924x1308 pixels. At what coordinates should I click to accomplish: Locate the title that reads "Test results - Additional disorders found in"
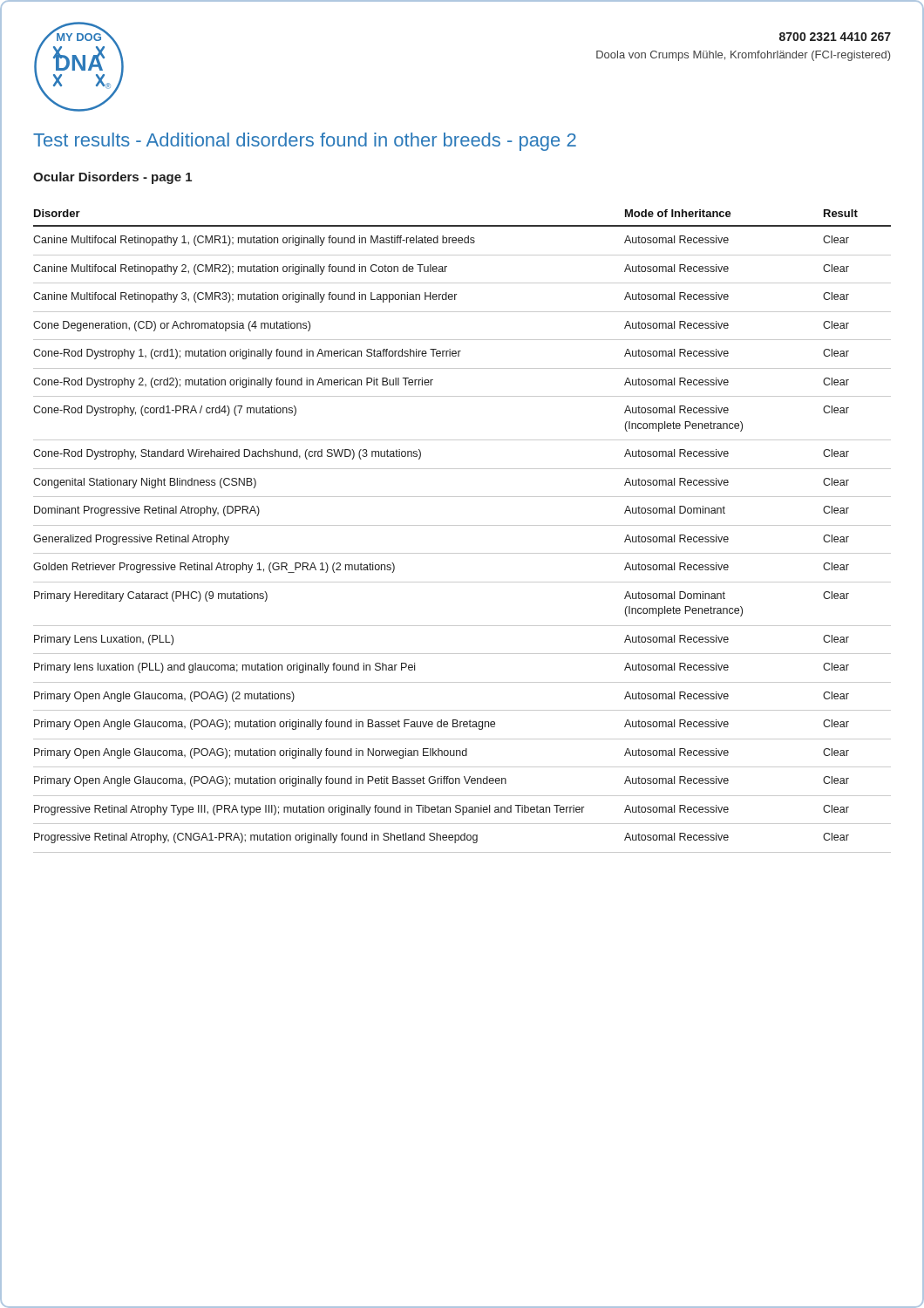(x=305, y=140)
